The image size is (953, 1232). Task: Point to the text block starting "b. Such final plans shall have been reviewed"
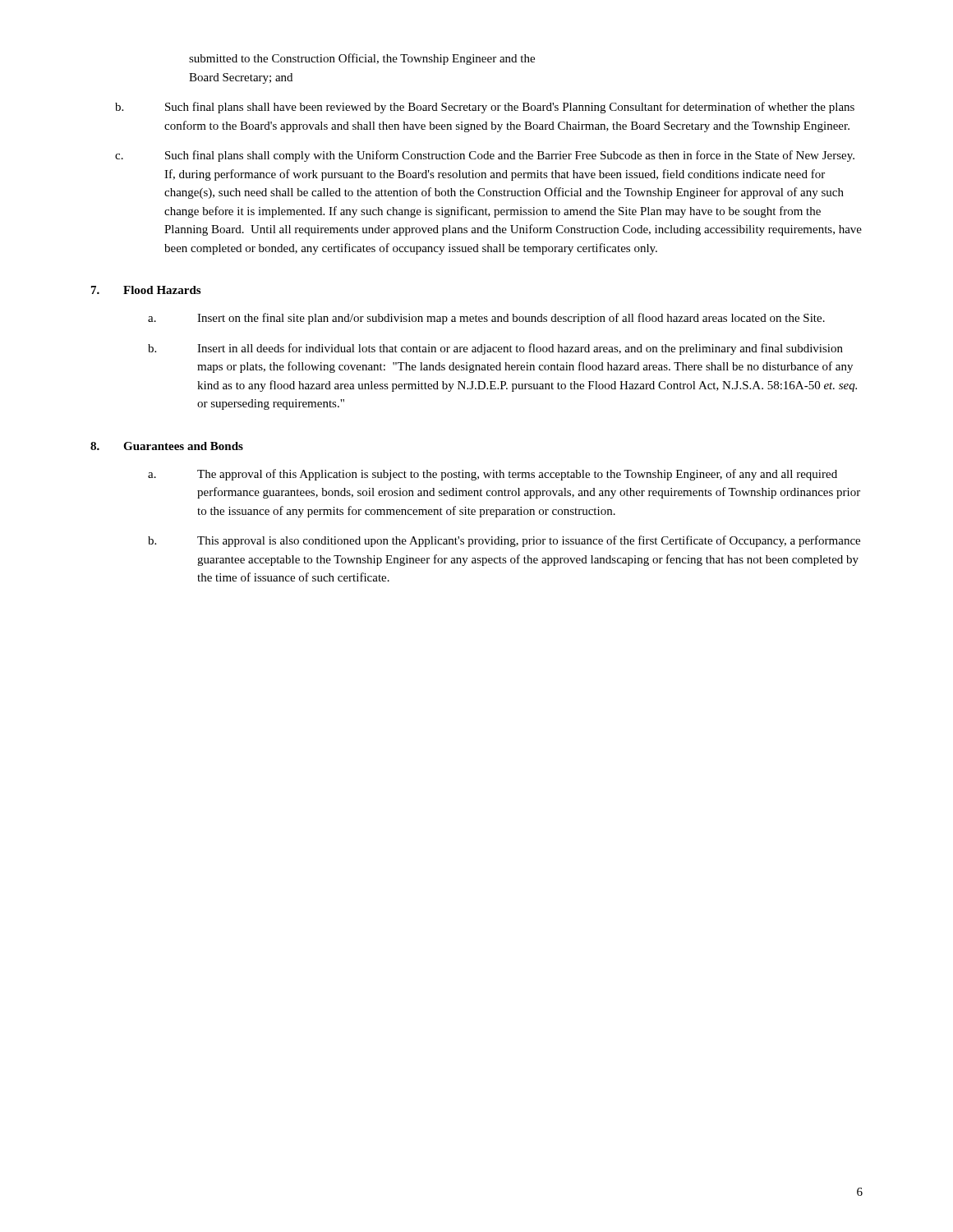476,116
